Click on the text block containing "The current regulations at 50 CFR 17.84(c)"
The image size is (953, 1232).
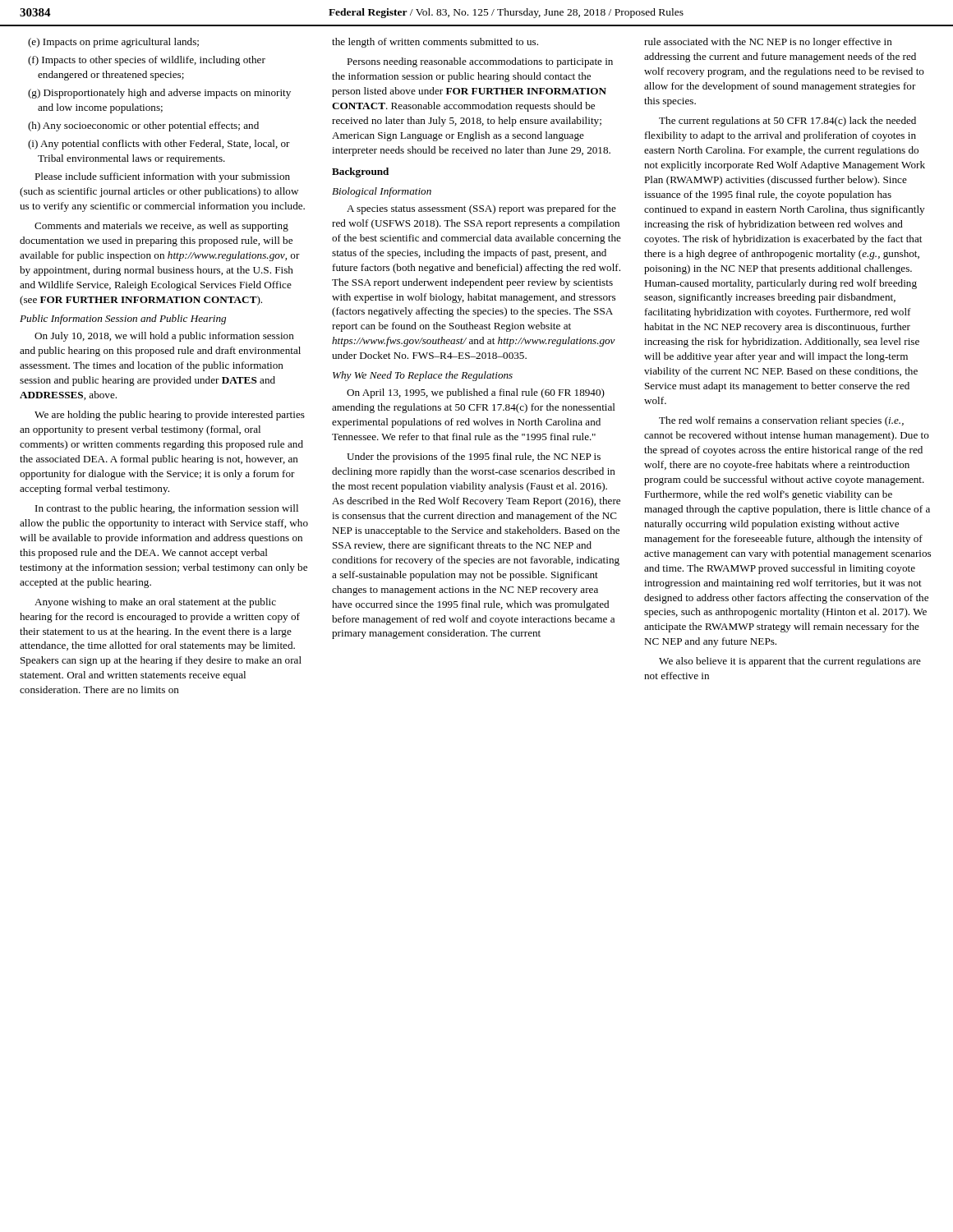pyautogui.click(x=785, y=260)
